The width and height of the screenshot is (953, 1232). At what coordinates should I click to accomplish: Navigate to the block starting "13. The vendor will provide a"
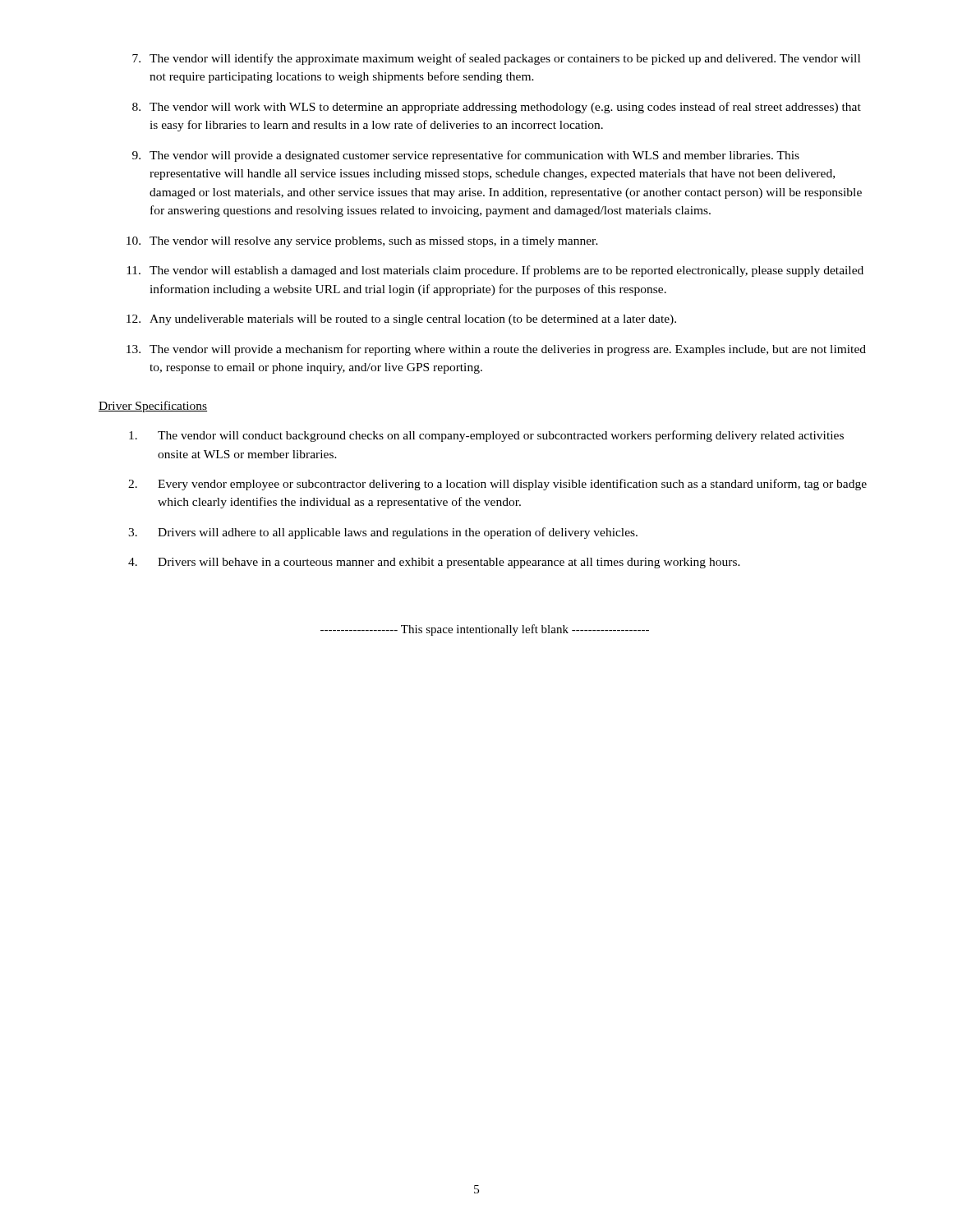coord(485,358)
